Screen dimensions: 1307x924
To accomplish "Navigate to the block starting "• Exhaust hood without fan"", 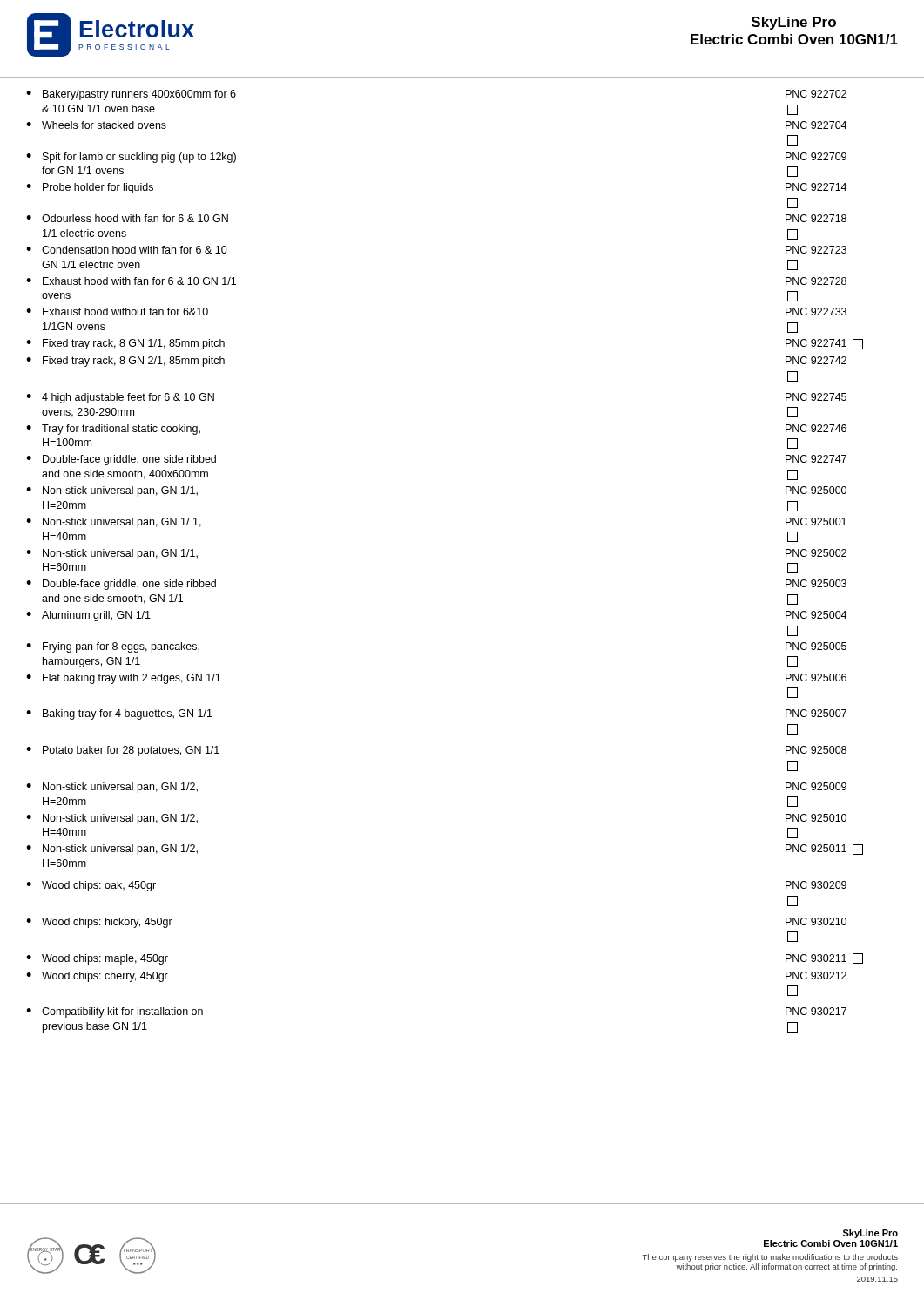I will pyautogui.click(x=123, y=312).
